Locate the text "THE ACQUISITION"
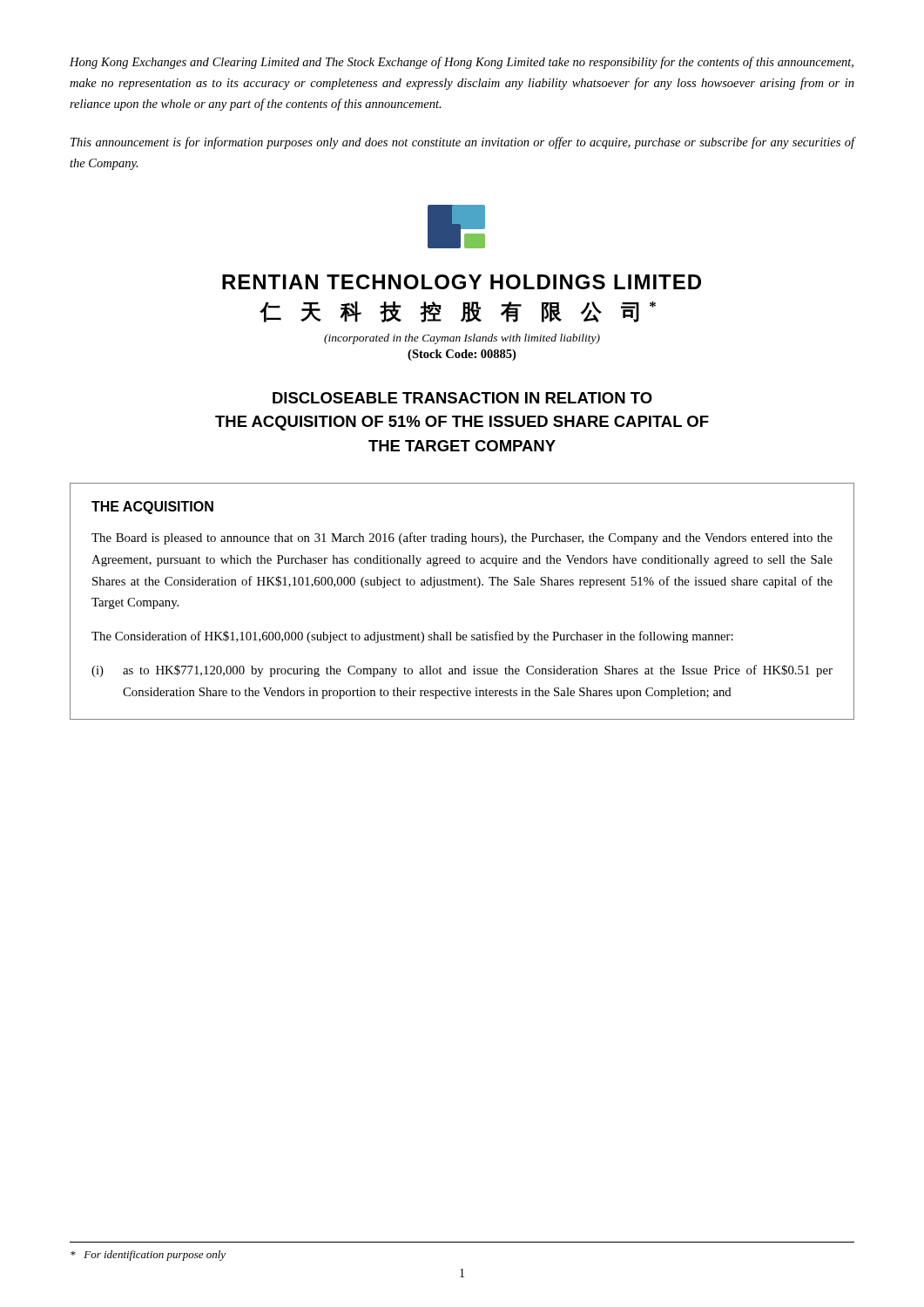Screen dimensions: 1307x924 (153, 507)
